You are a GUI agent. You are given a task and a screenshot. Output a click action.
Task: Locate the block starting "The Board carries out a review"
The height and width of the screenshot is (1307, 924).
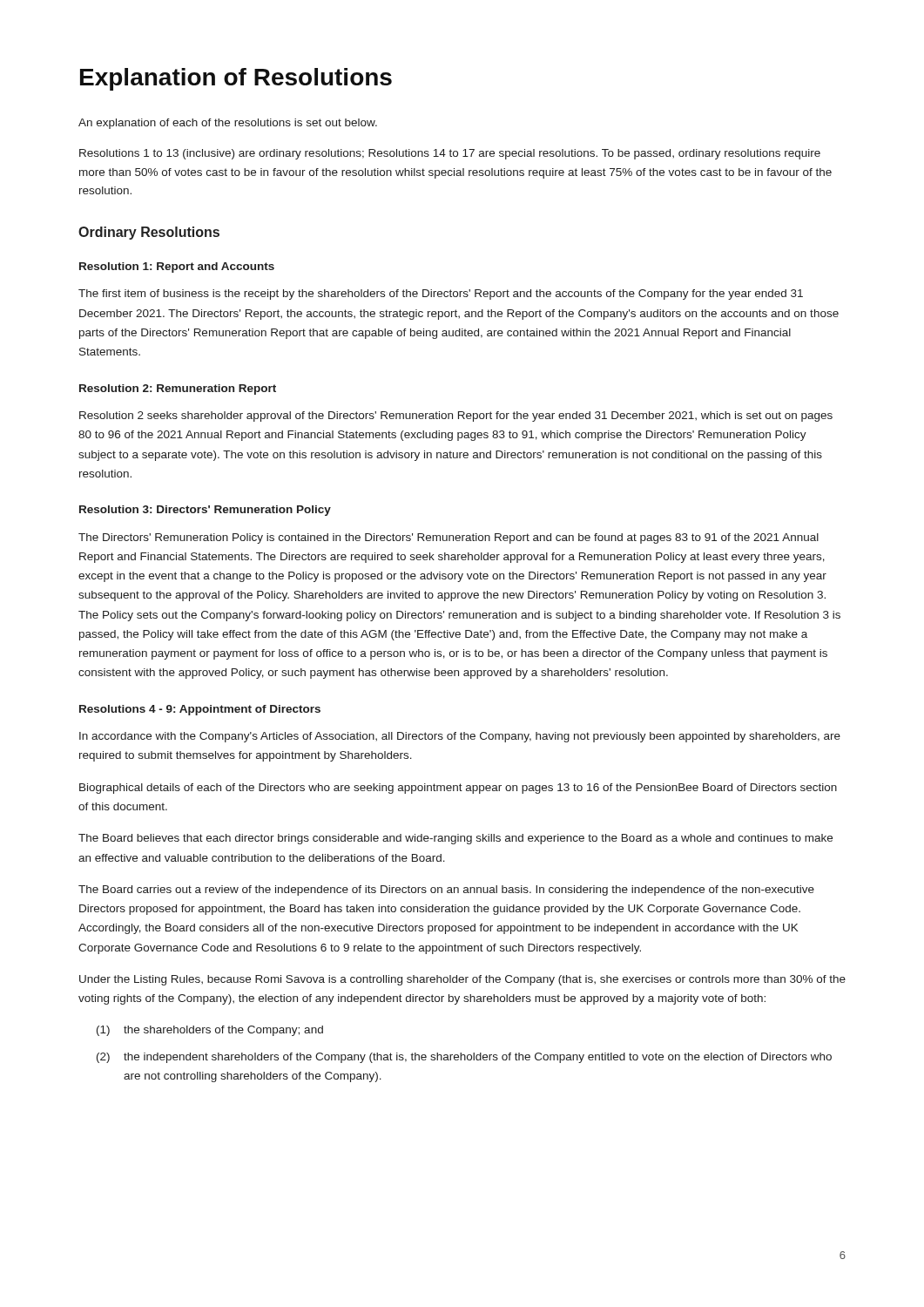462,919
